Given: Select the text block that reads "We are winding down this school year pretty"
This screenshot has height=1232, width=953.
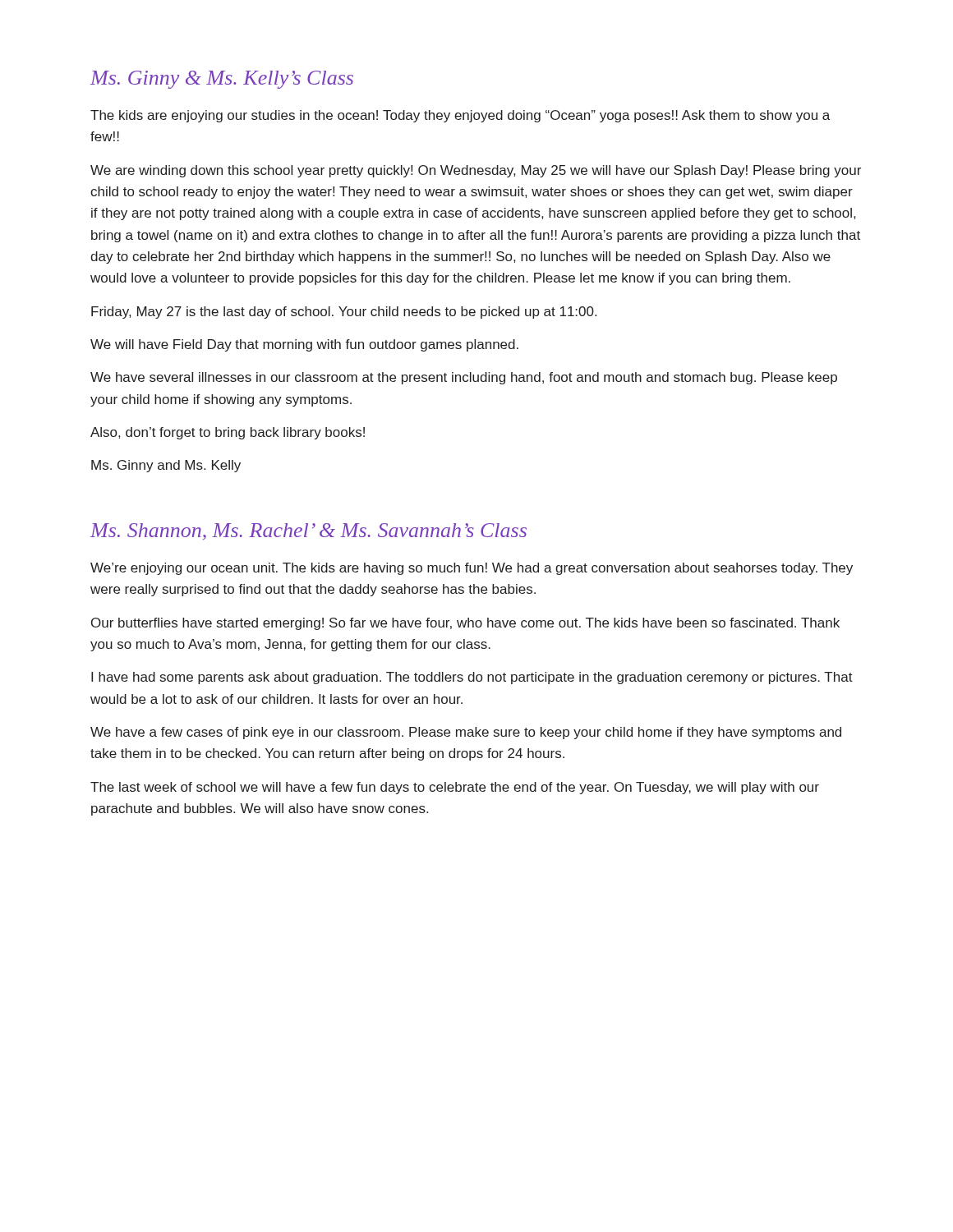Looking at the screenshot, I should [x=476, y=225].
